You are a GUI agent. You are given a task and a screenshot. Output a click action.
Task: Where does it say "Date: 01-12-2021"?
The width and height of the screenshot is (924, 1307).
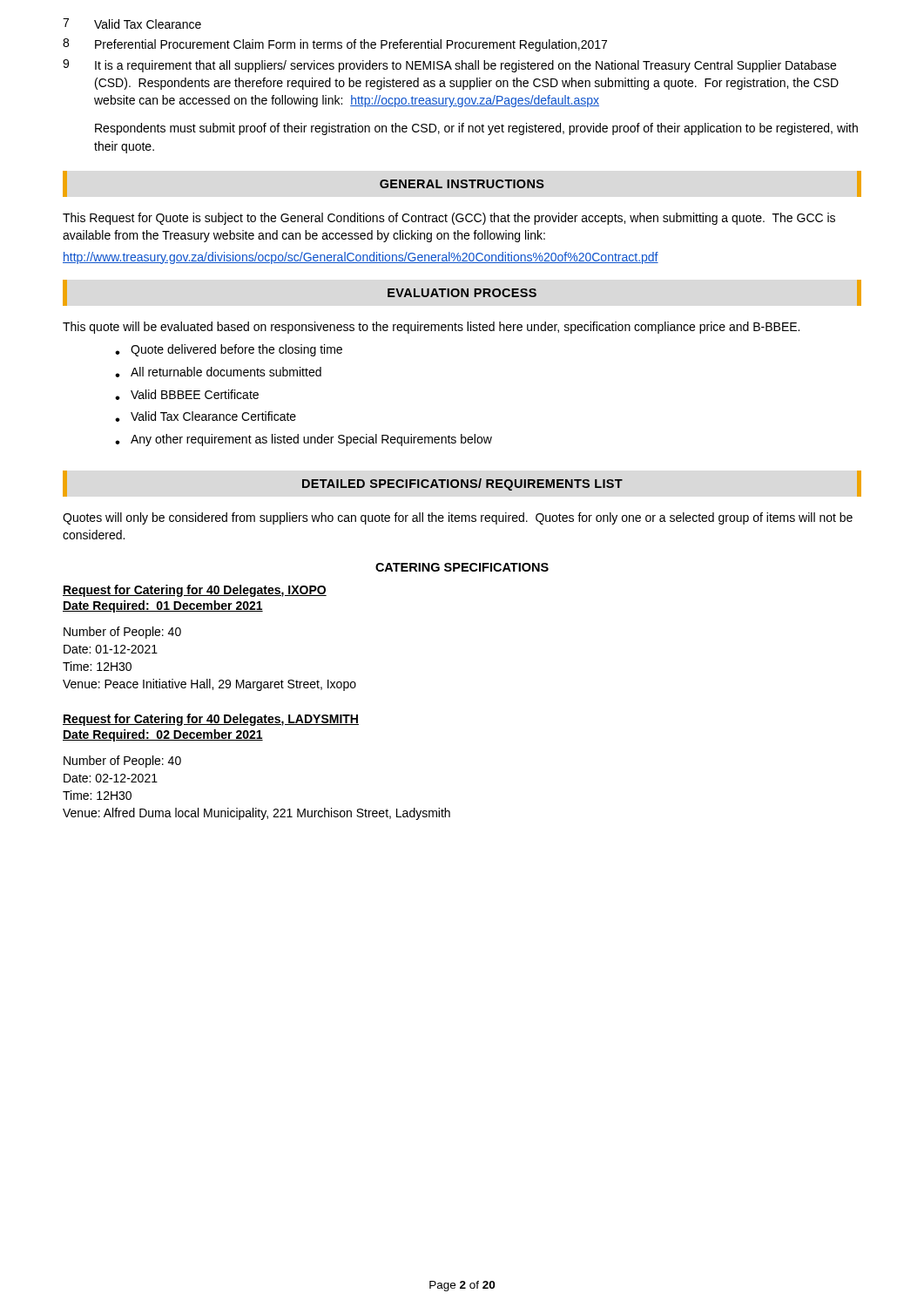[x=110, y=649]
